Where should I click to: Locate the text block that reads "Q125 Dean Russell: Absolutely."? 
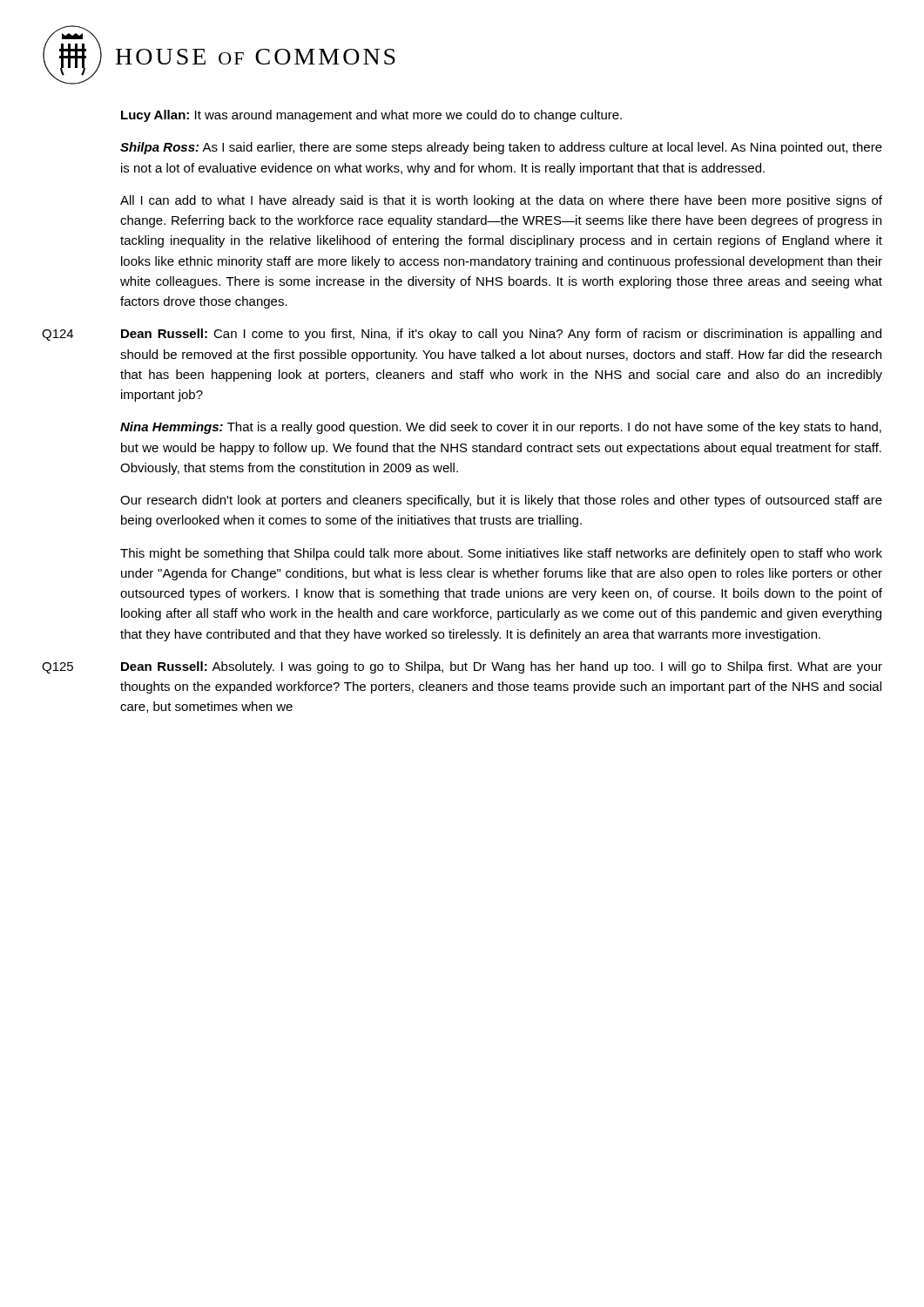point(462,686)
